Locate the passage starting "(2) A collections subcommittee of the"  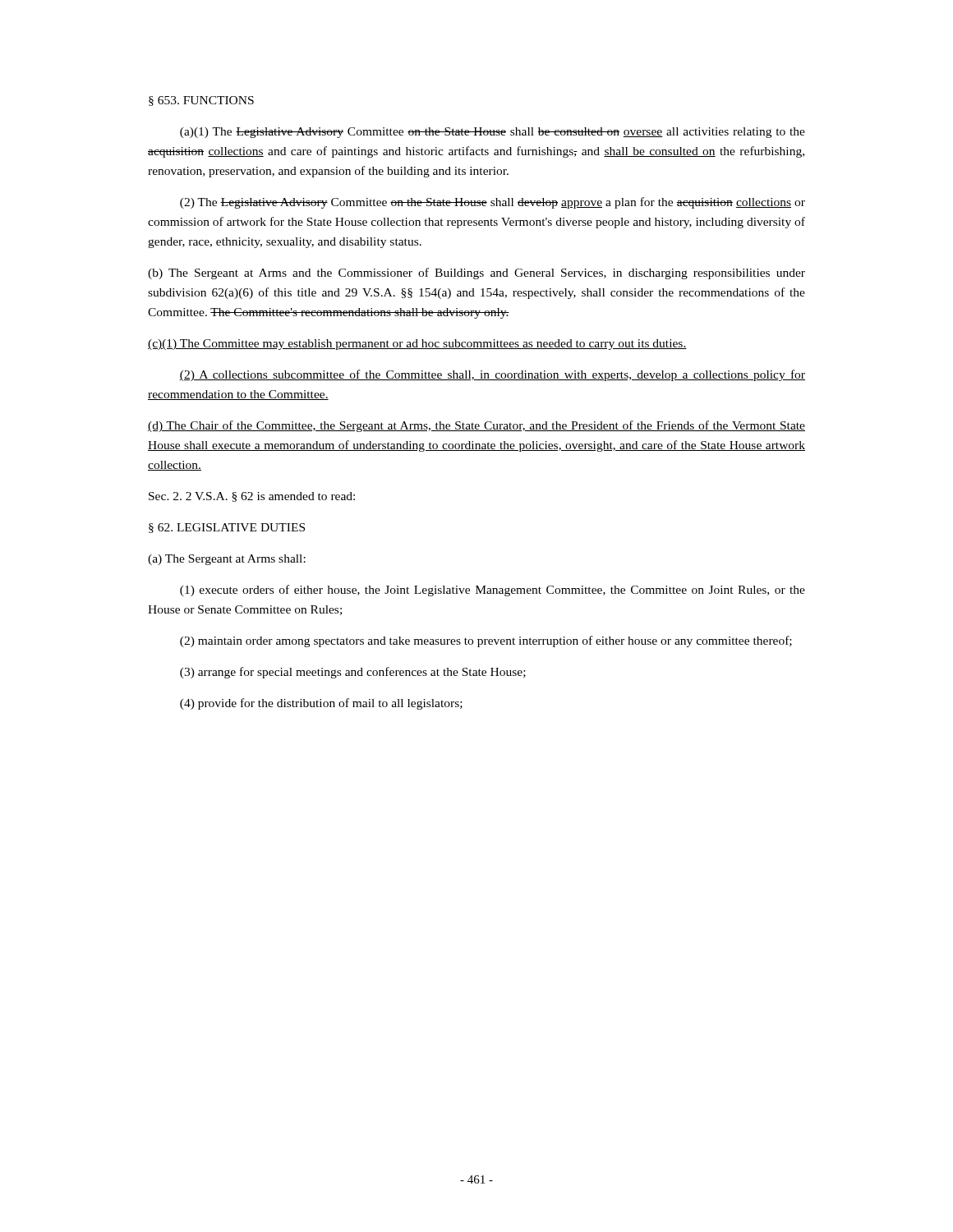click(x=476, y=385)
